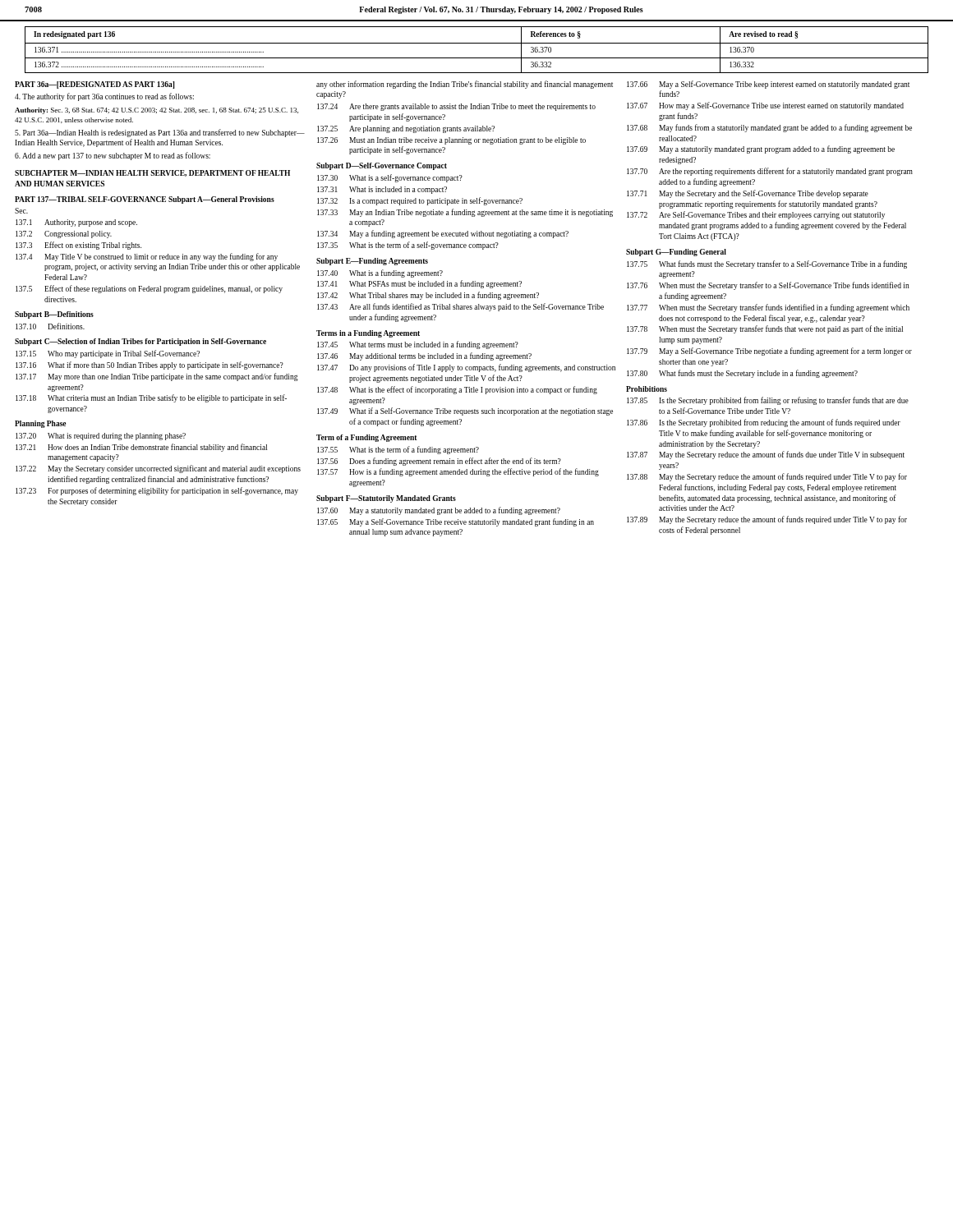Navigate to the block starting "The authority for part 36a"
Viewport: 953px width, 1232px height.
click(161, 98)
